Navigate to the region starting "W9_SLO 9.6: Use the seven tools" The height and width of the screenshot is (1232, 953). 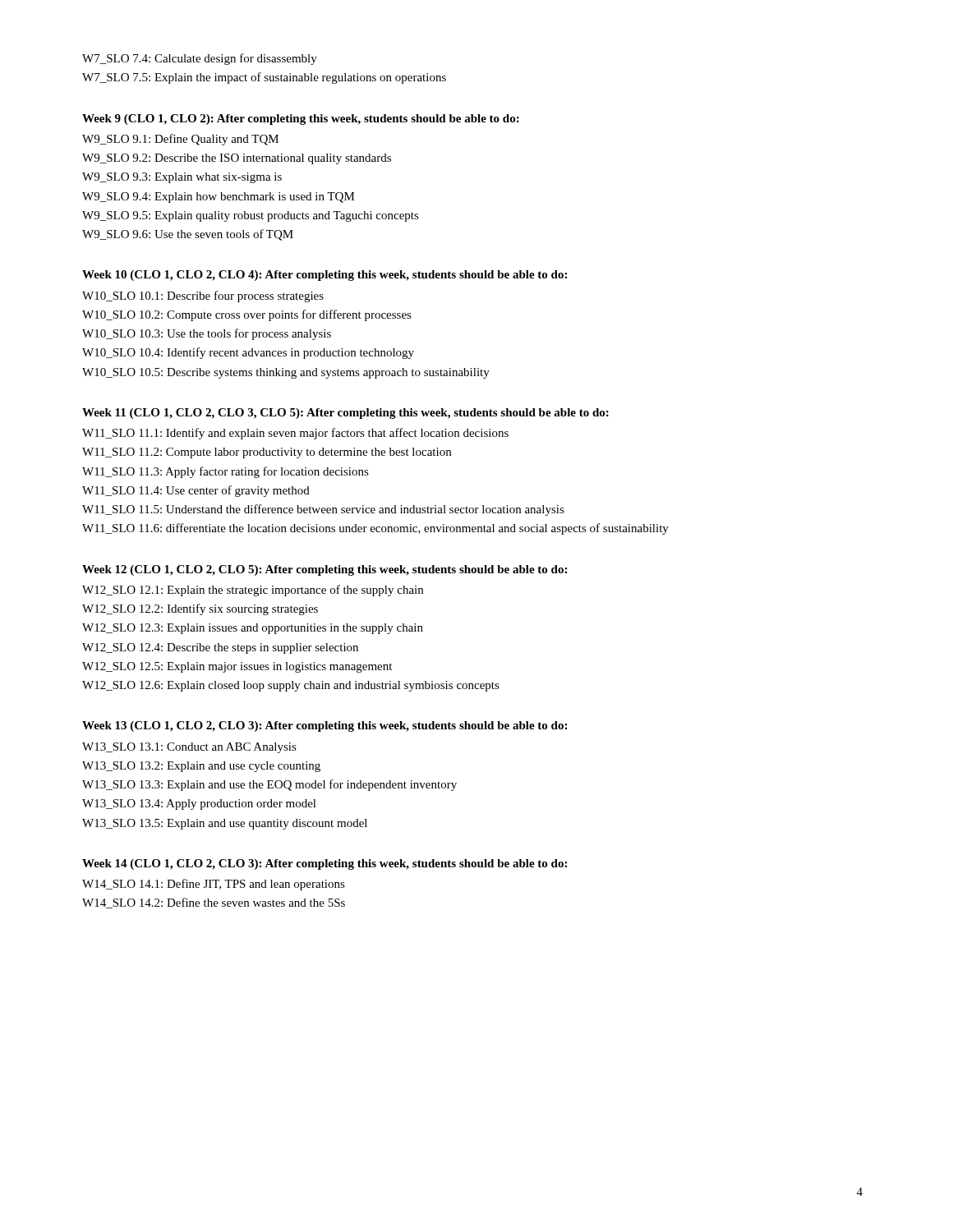click(188, 234)
